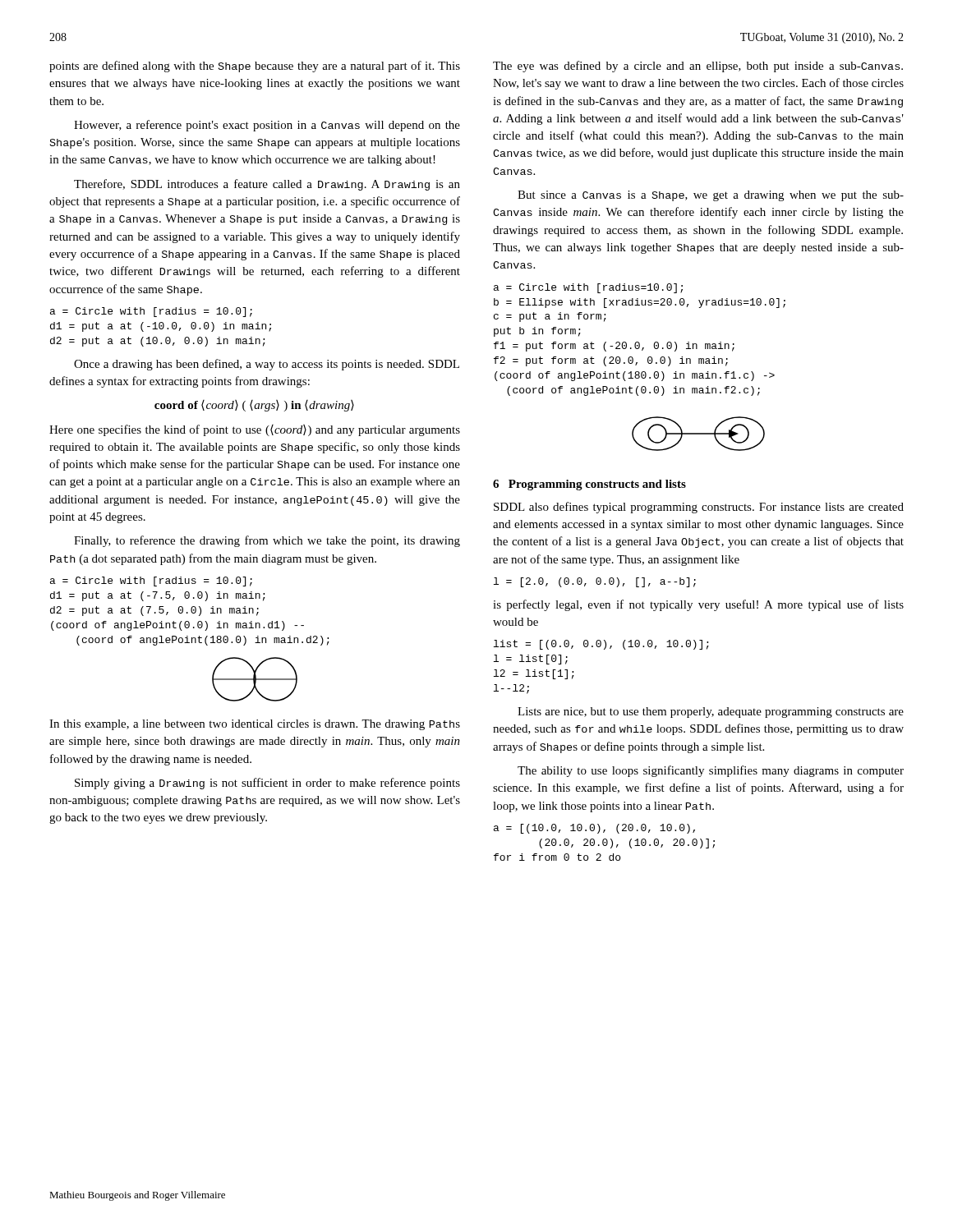Point to the block starting "However, a reference point's exact position in"
Viewport: 953px width, 1232px height.
255,143
